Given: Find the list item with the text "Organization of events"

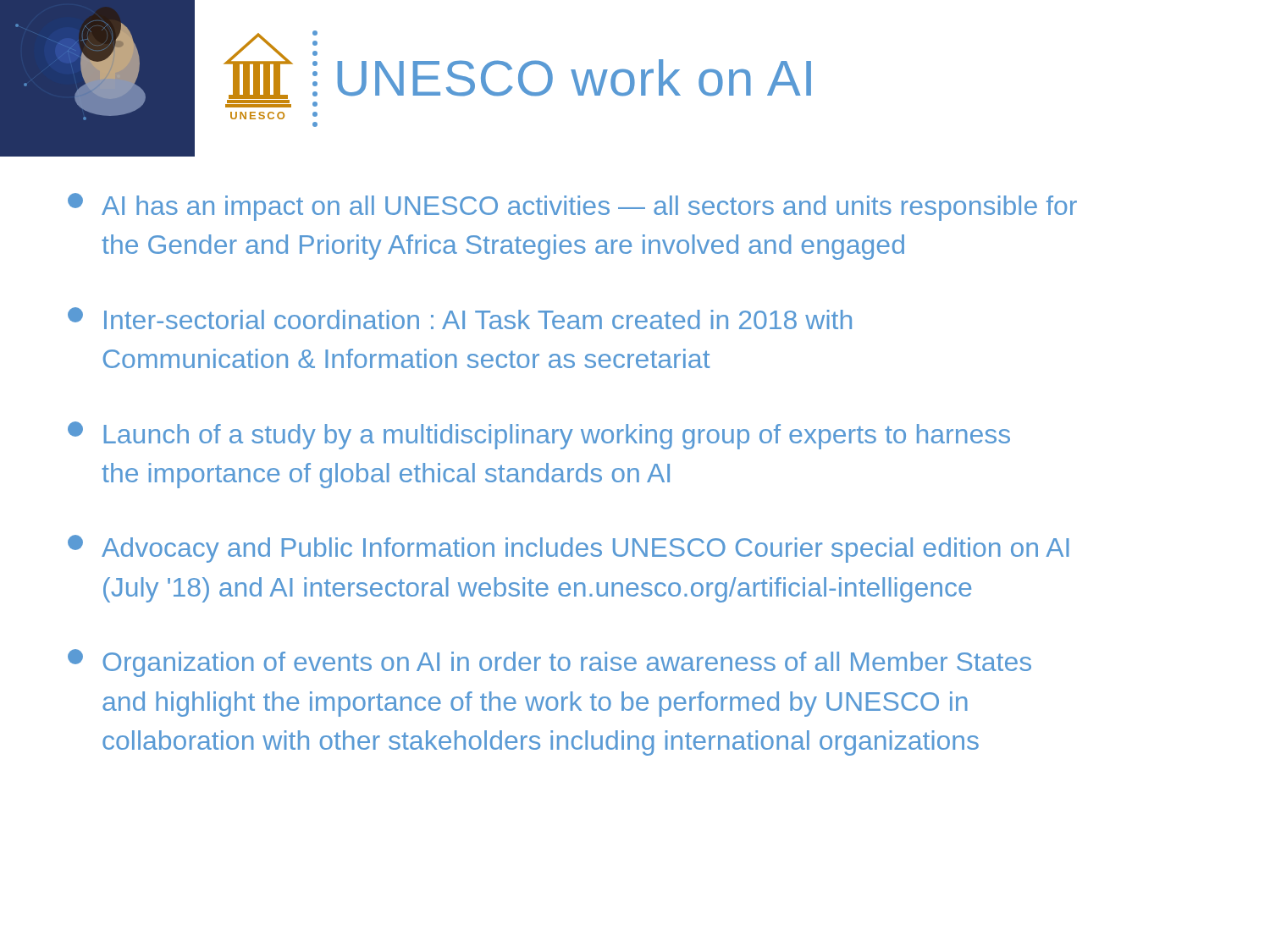Looking at the screenshot, I should [550, 701].
